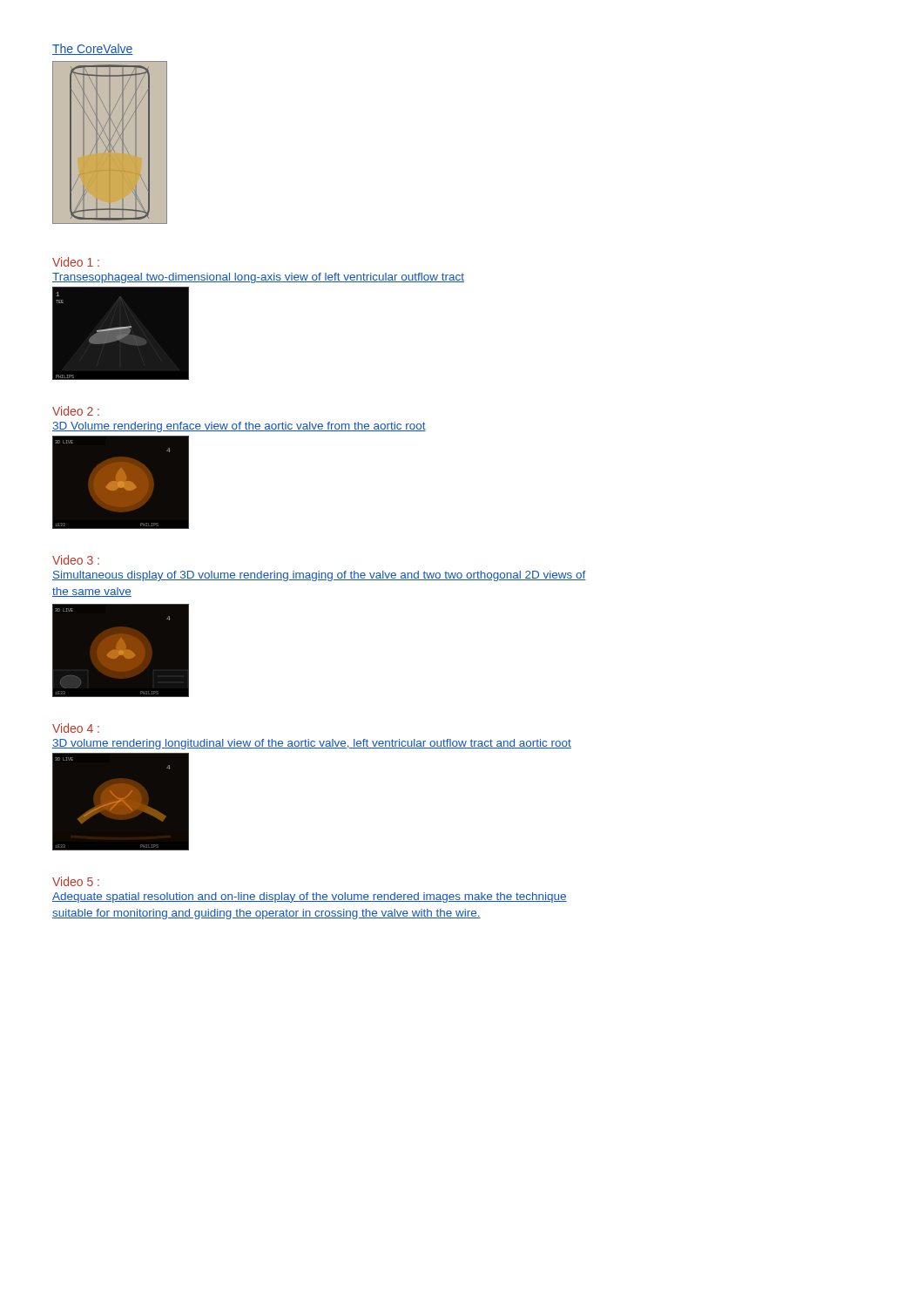Point to the text starting "The CoreValve"

pos(92,49)
